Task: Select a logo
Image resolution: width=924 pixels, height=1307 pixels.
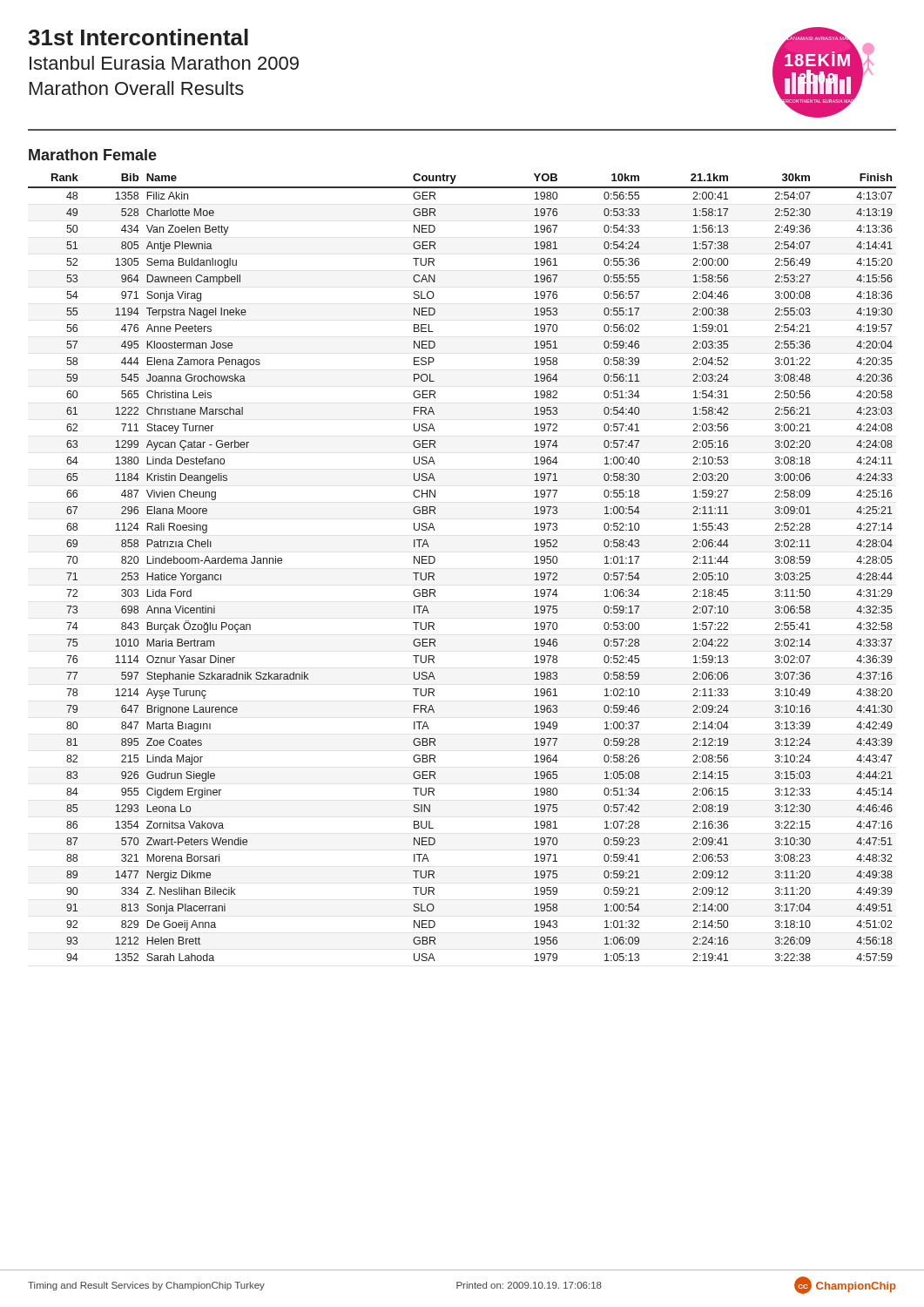Action: tap(818, 72)
